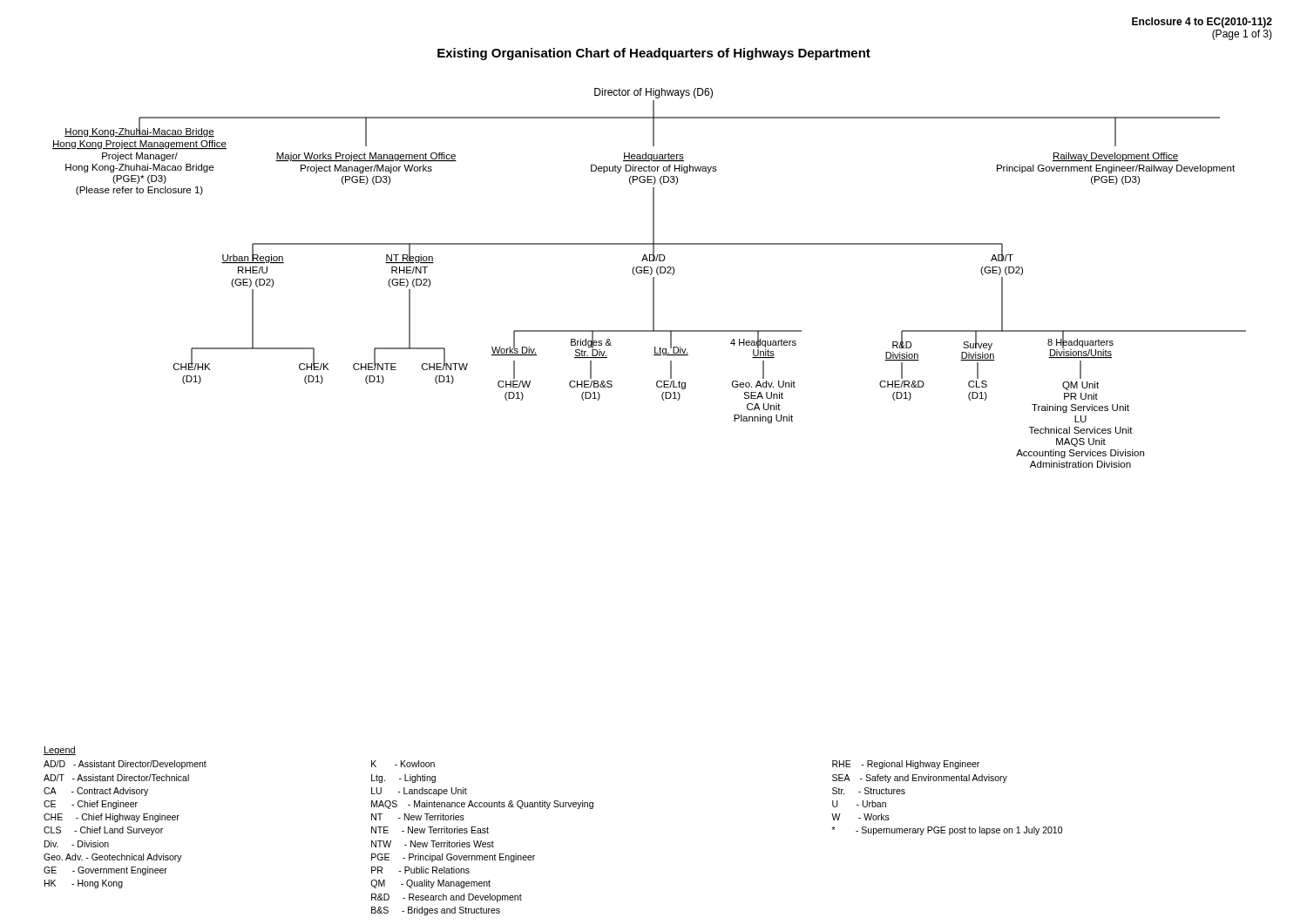Select the organizational chart

[x=654, y=408]
